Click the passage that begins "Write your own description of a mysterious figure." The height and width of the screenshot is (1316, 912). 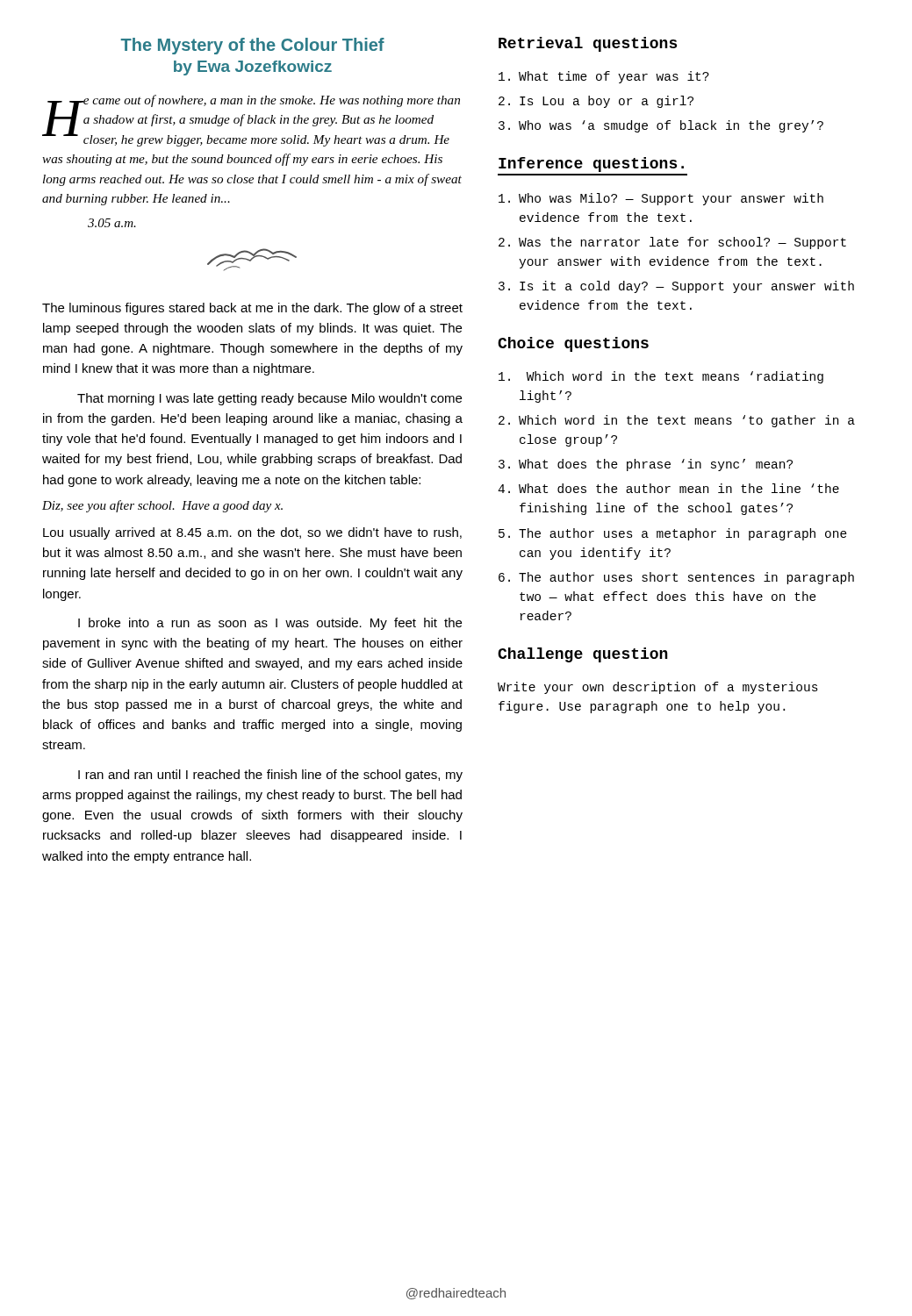[x=658, y=697]
